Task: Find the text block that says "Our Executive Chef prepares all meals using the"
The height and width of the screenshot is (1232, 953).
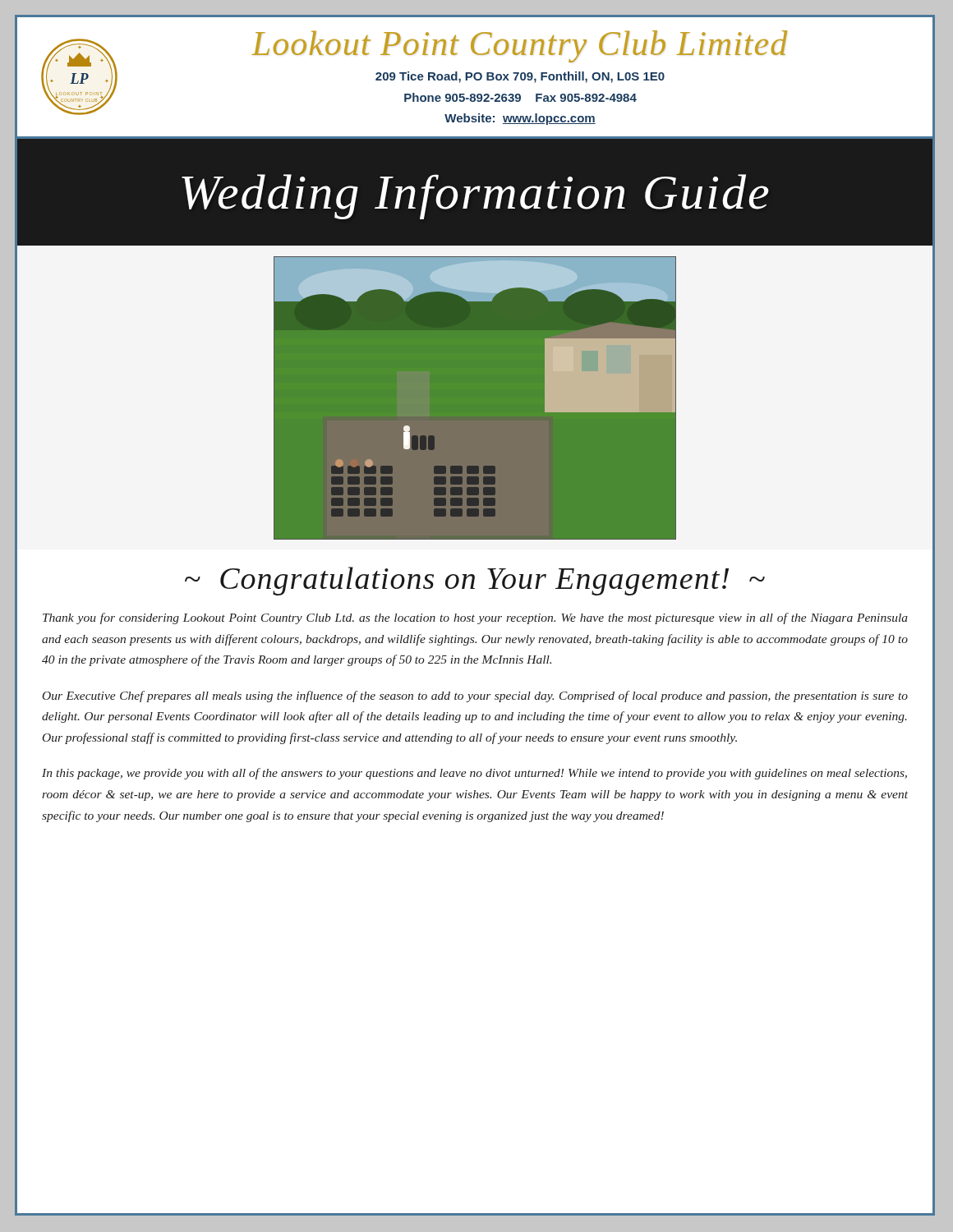Action: coord(475,716)
